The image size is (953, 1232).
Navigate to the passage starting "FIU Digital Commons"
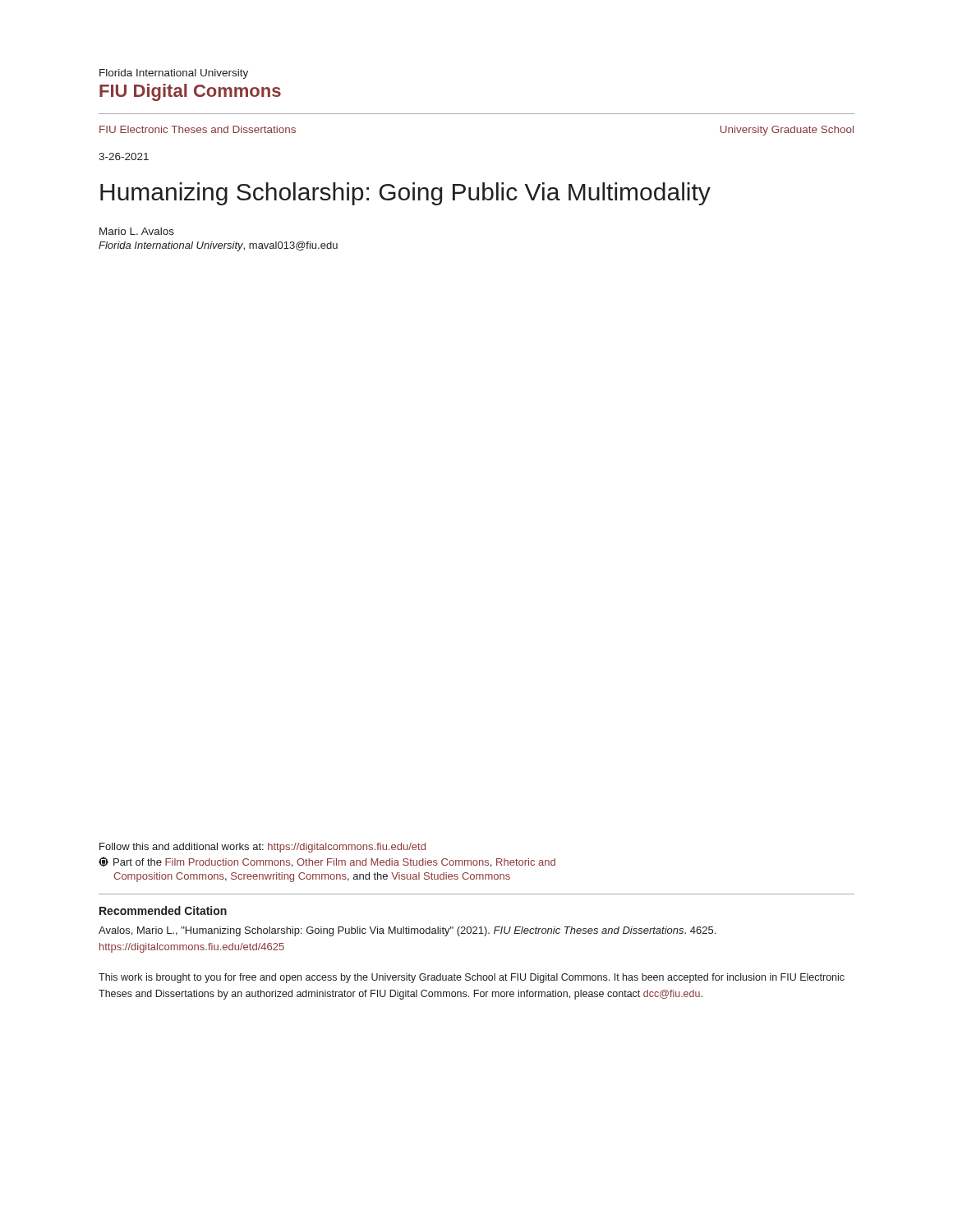pos(190,91)
